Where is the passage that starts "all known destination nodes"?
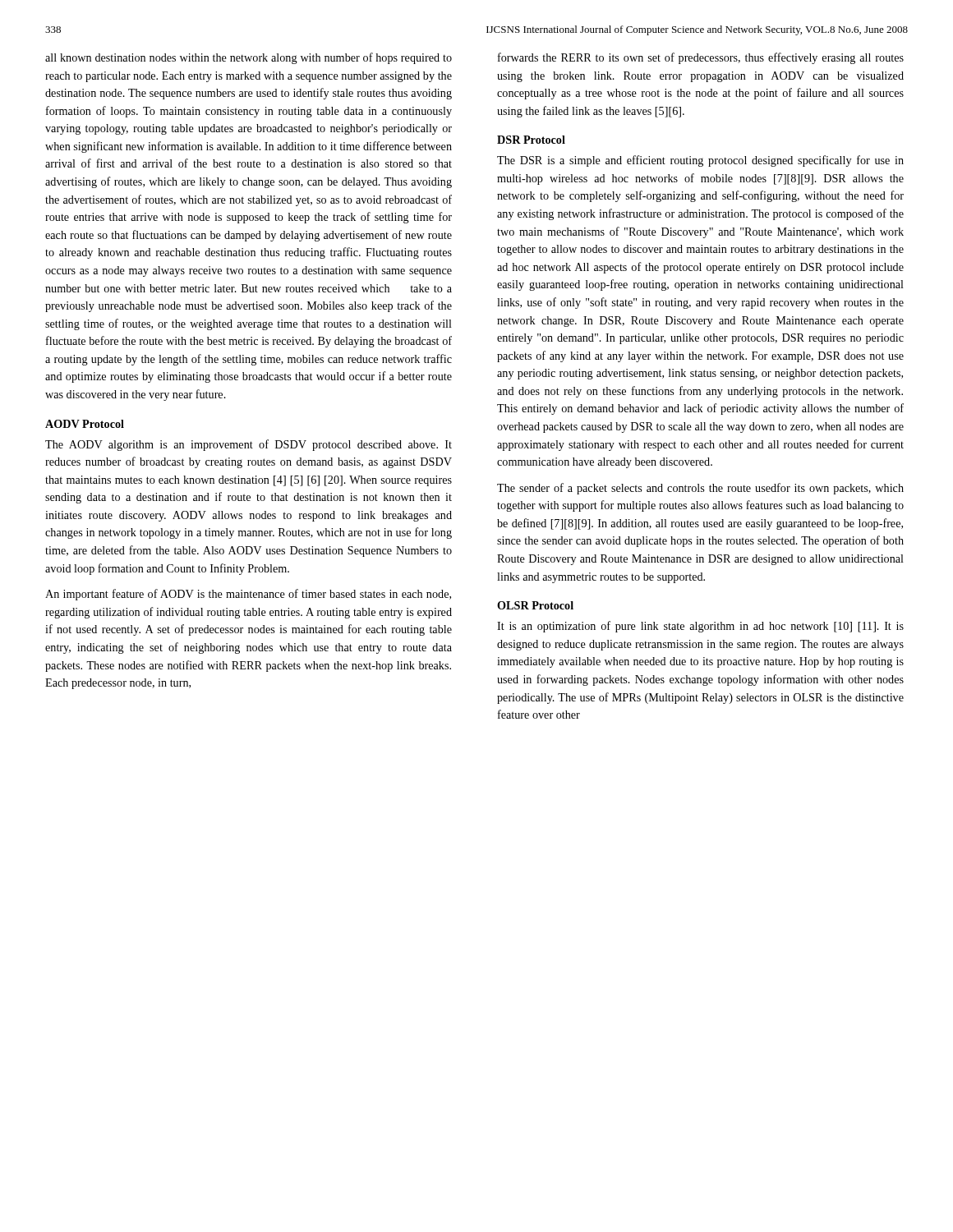953x1232 pixels. coord(248,226)
